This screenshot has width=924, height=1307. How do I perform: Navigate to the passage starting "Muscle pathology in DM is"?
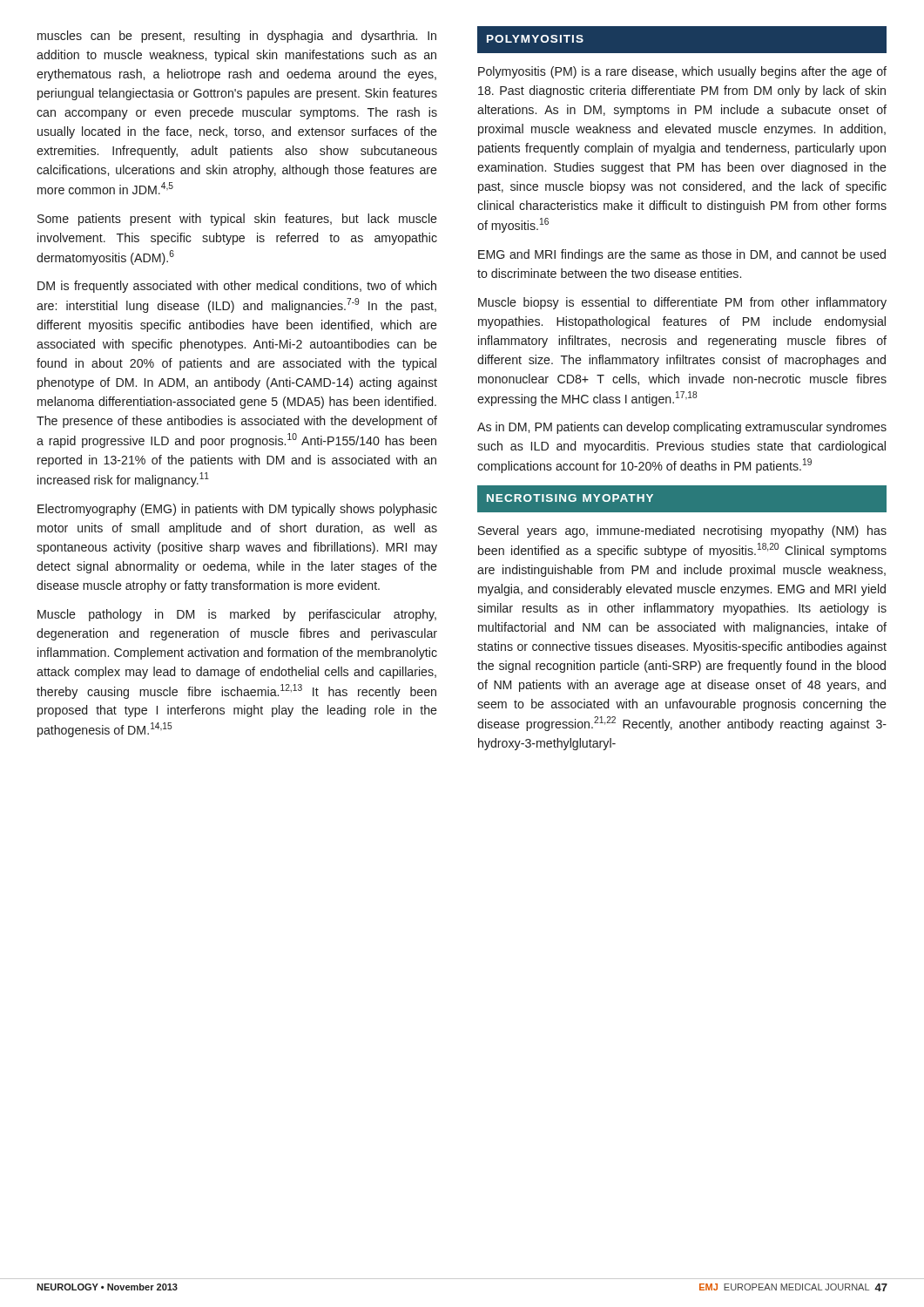tap(237, 672)
